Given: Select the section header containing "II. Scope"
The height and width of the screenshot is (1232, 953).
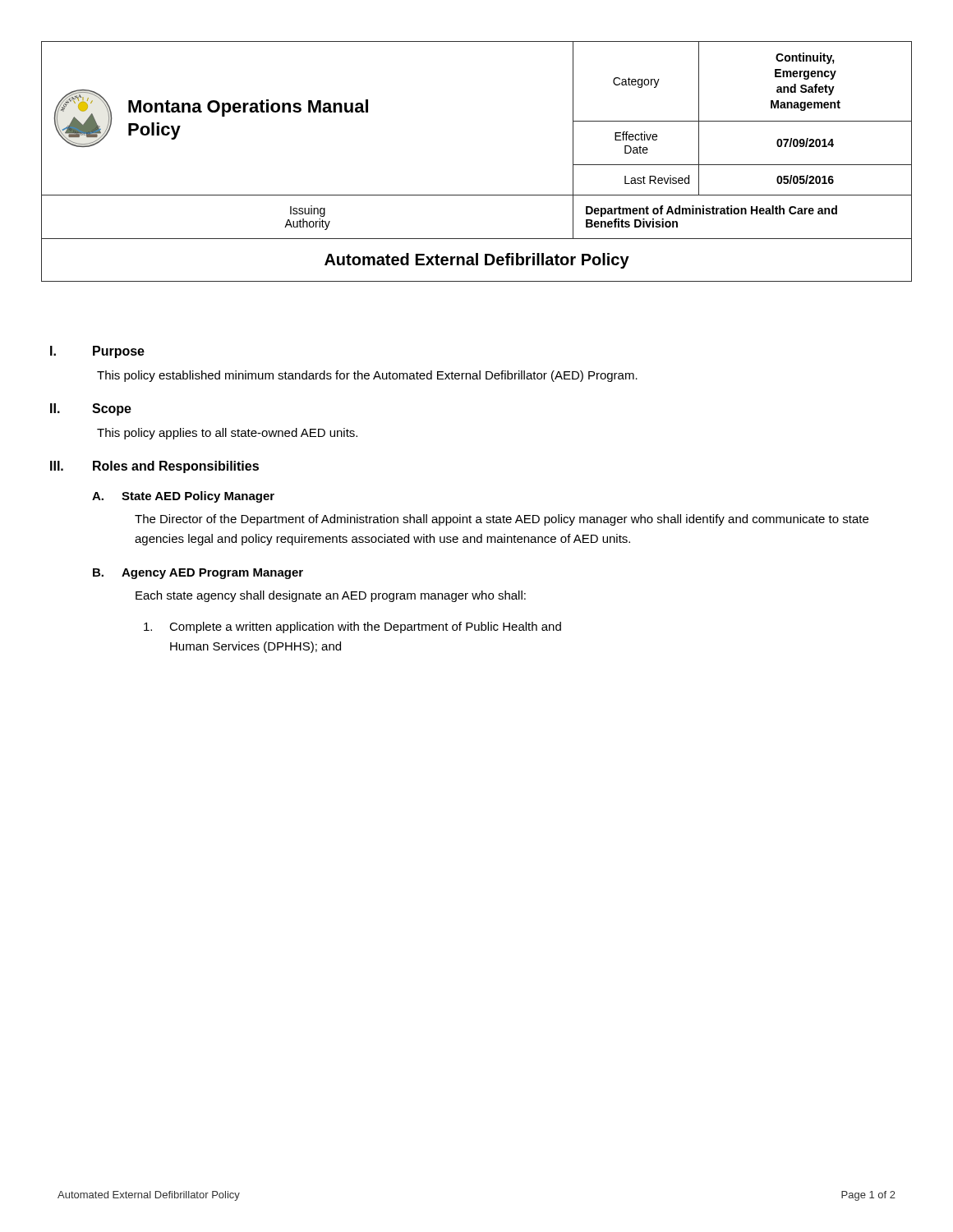Looking at the screenshot, I should (90, 409).
